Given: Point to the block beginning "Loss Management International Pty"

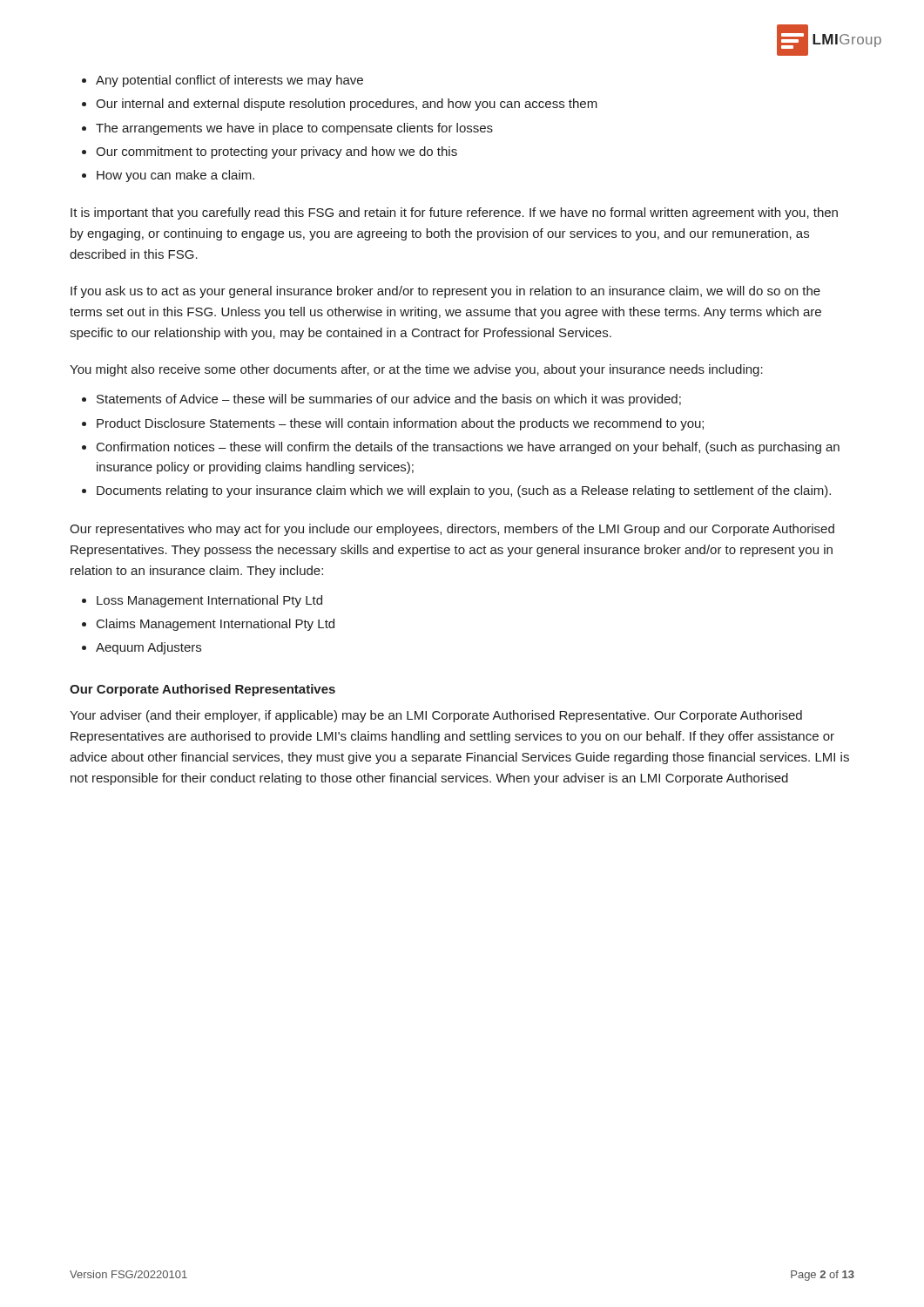Looking at the screenshot, I should pyautogui.click(x=209, y=599).
